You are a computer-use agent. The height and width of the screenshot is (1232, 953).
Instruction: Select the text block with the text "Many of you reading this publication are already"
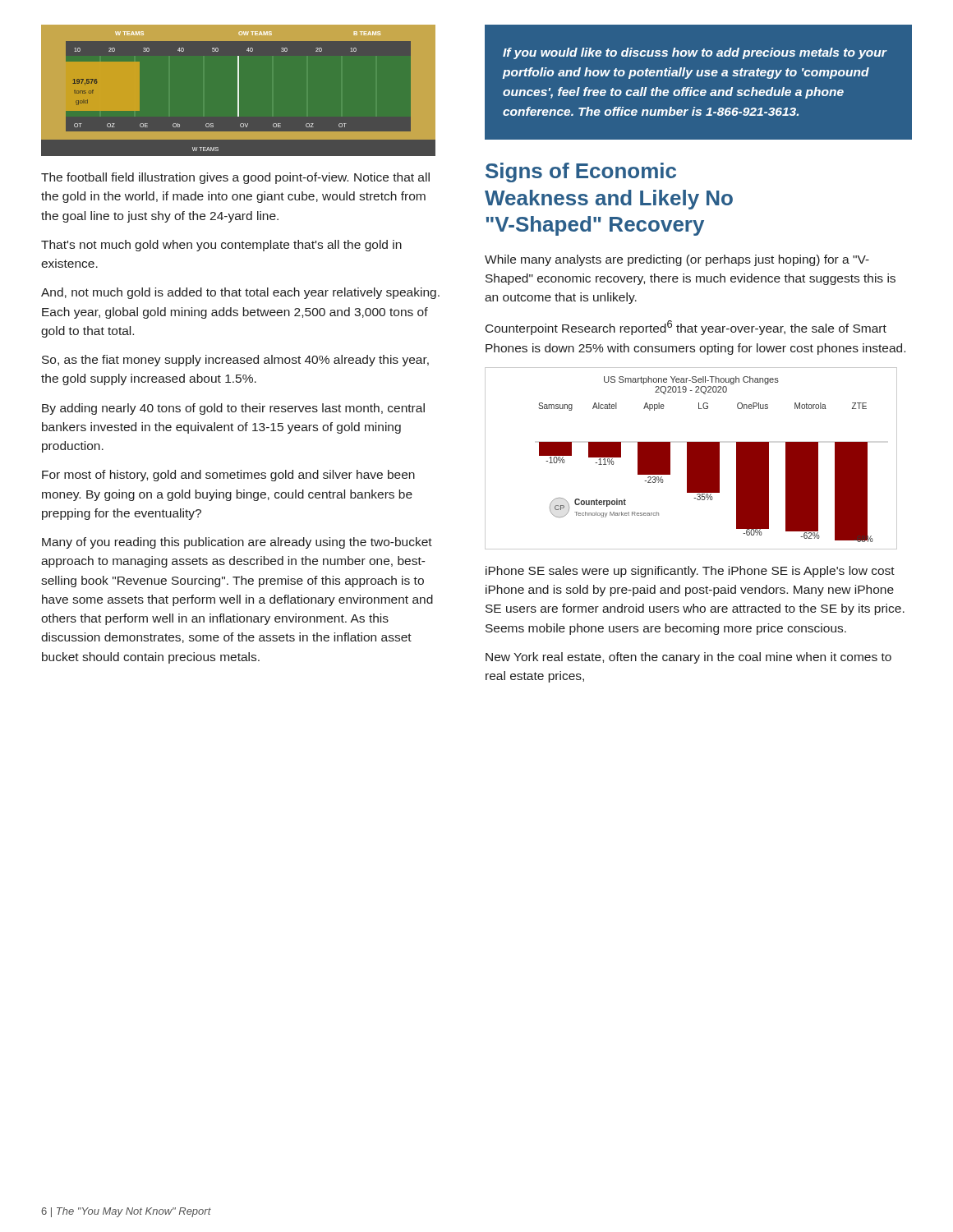point(237,599)
